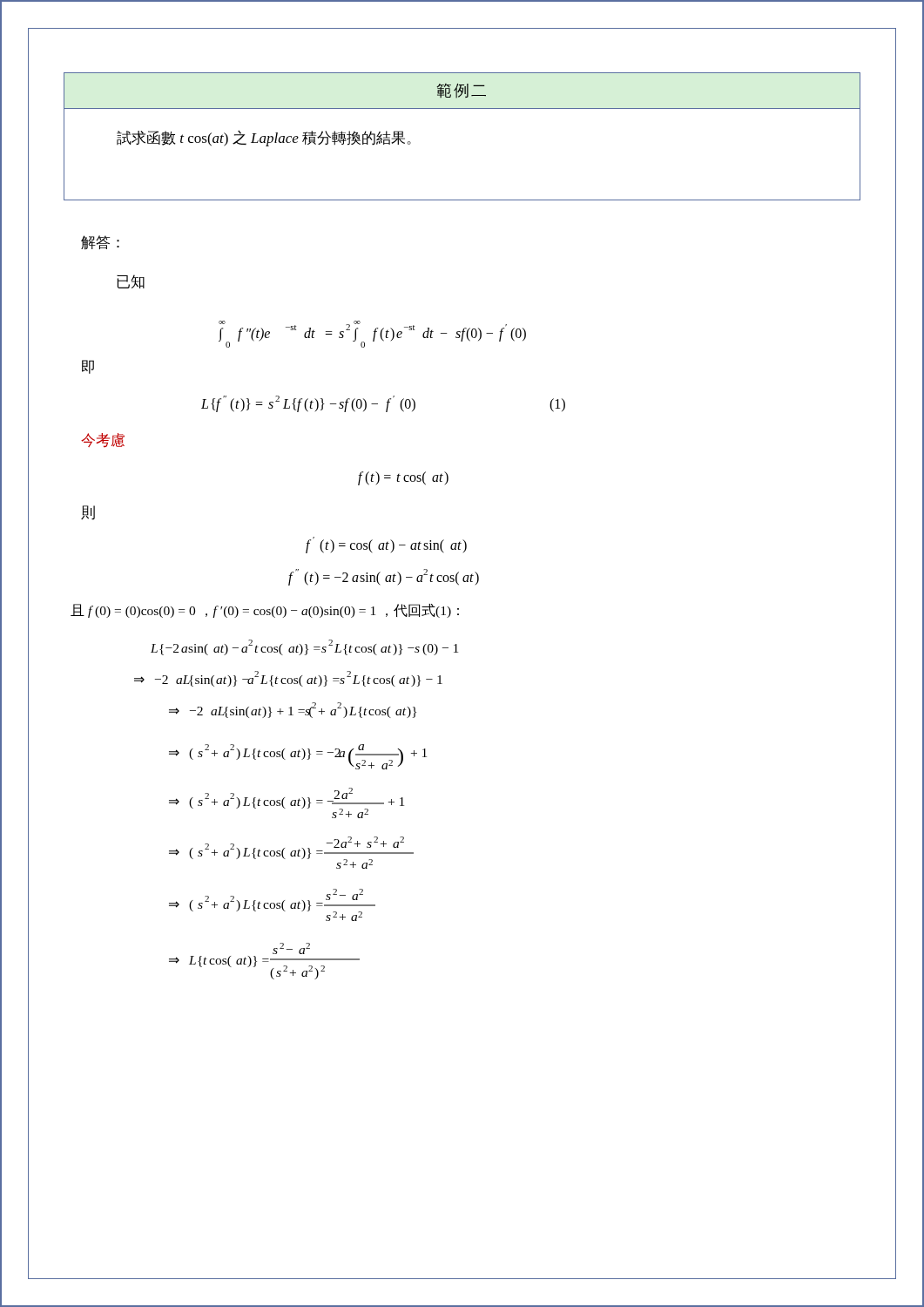
Task: Find the region starting "L {−2 a"
Action: tap(455, 647)
